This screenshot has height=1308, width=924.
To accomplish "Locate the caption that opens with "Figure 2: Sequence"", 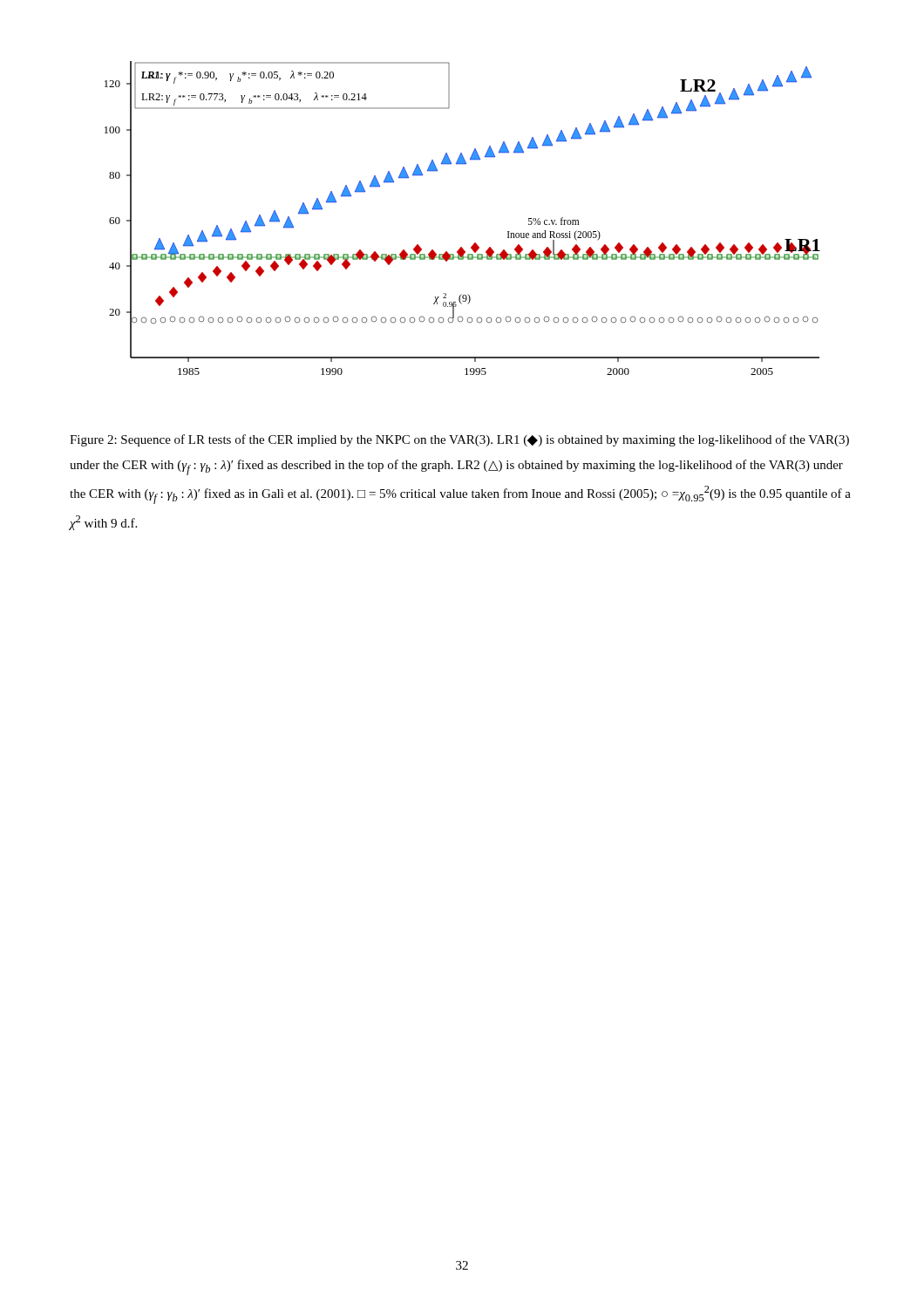I will pyautogui.click(x=460, y=481).
